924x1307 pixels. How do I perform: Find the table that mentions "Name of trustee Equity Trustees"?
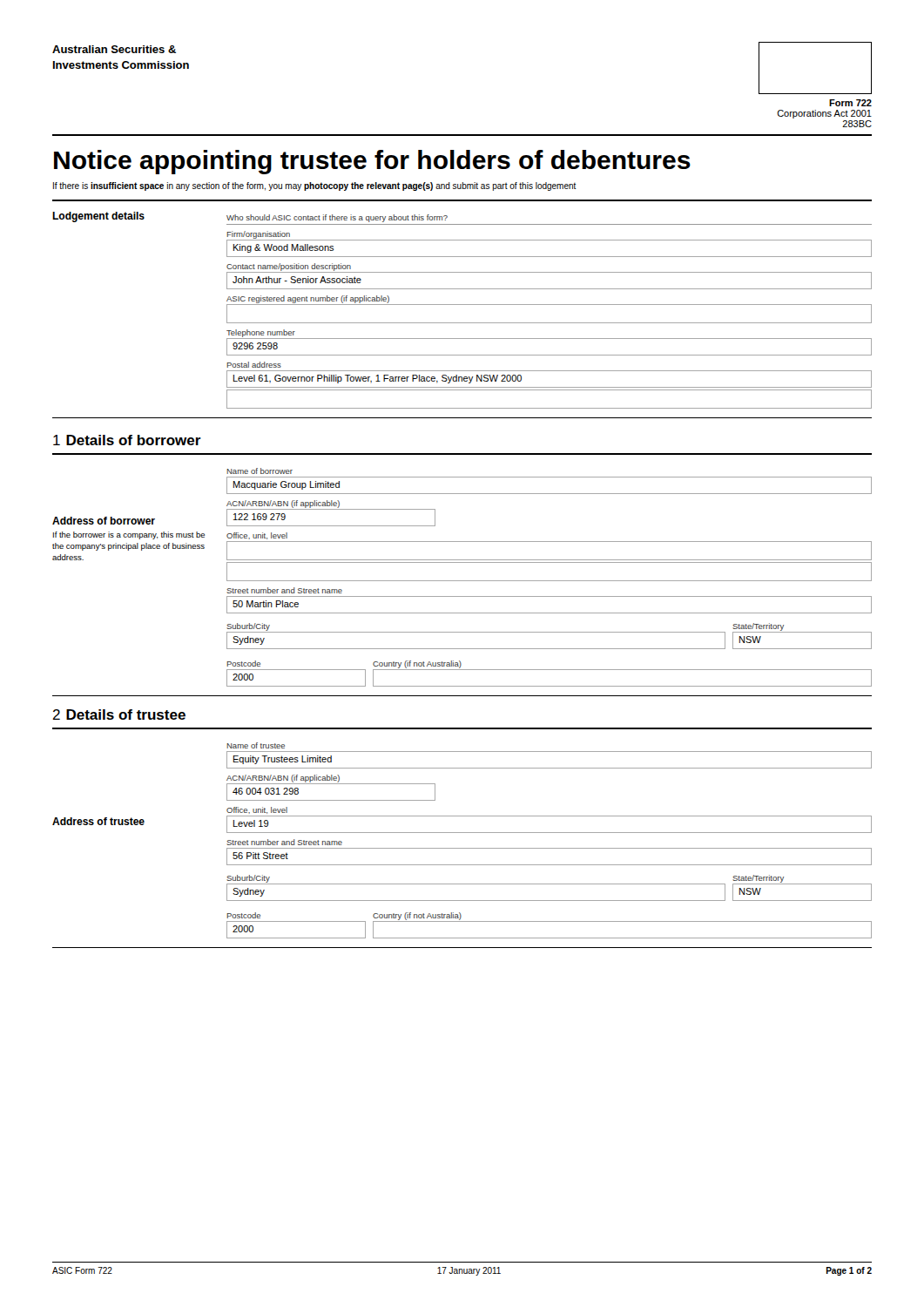[549, 838]
